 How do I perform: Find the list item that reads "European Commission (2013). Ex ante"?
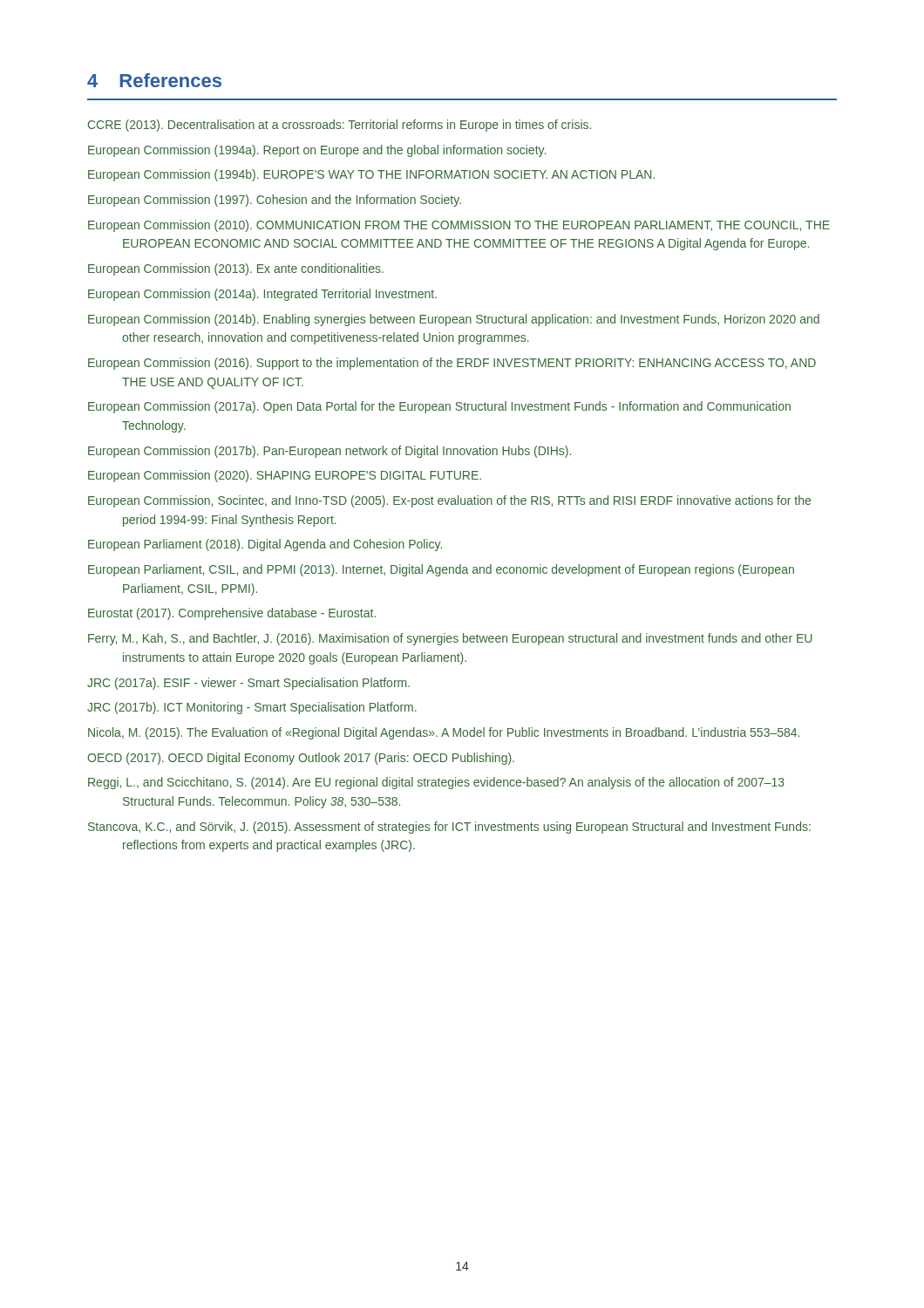pyautogui.click(x=236, y=269)
